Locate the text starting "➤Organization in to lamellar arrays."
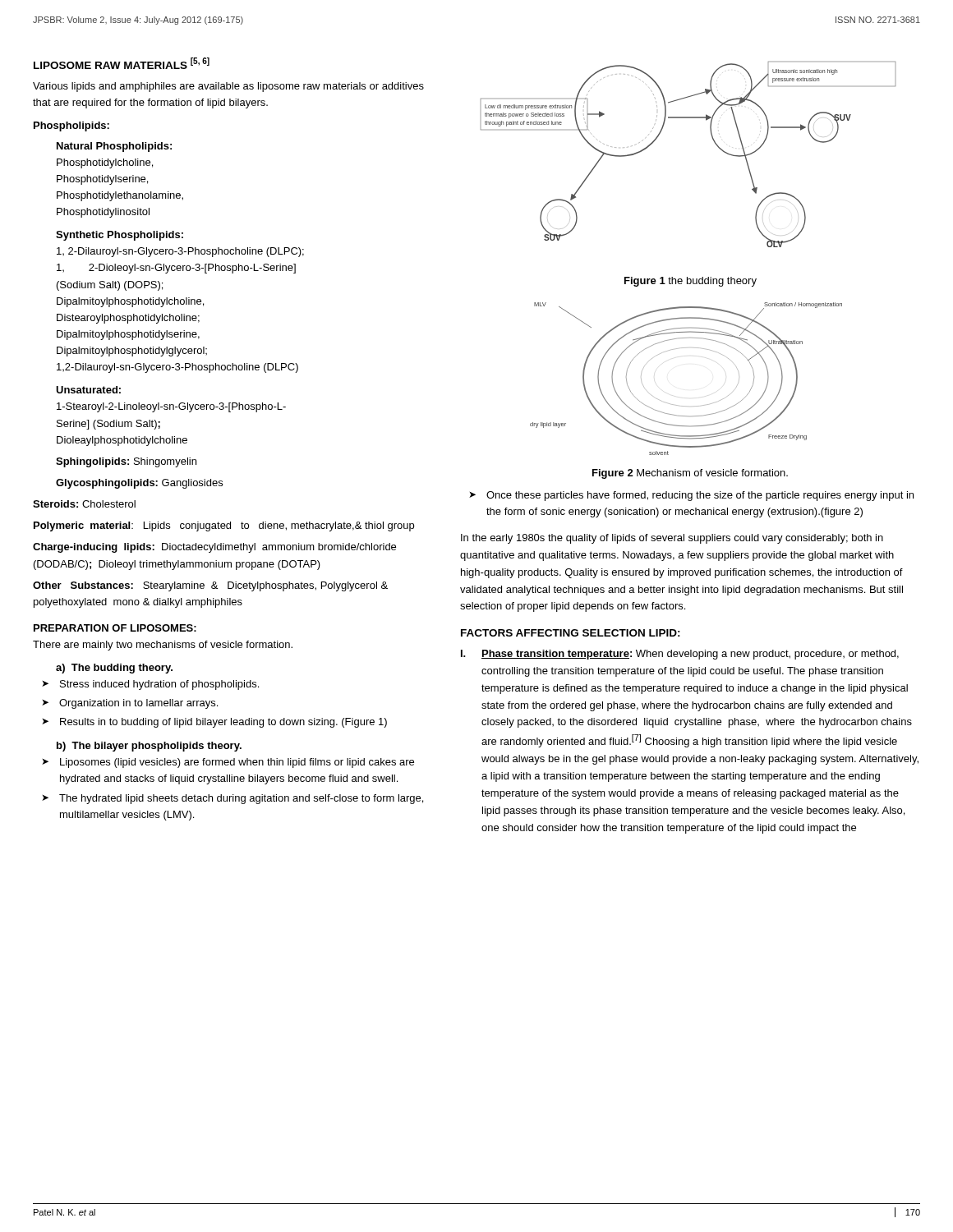Viewport: 953px width, 1232px height. point(130,703)
